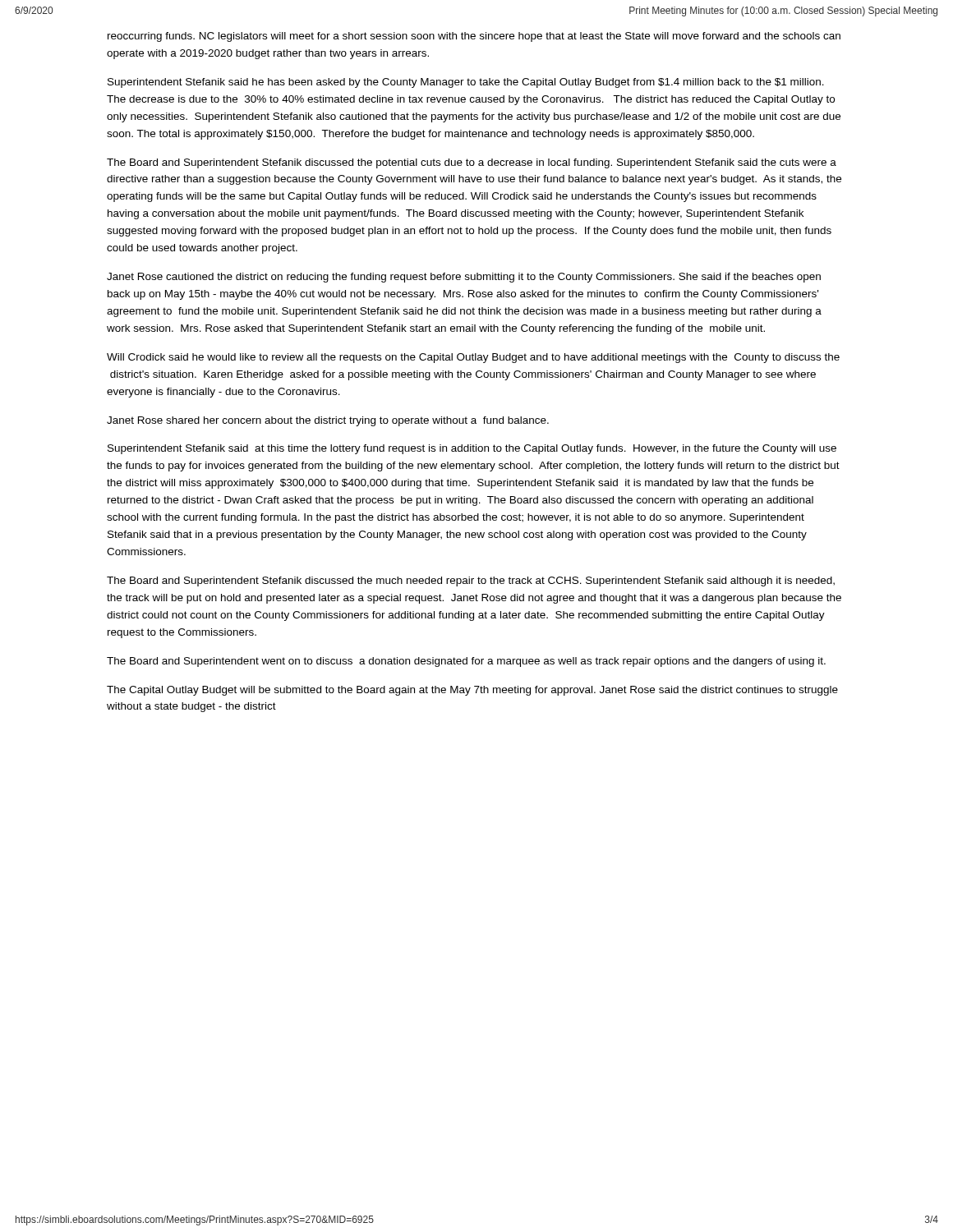The height and width of the screenshot is (1232, 953).
Task: Select the block starting "The Board and Superintendent went on"
Action: [x=467, y=660]
